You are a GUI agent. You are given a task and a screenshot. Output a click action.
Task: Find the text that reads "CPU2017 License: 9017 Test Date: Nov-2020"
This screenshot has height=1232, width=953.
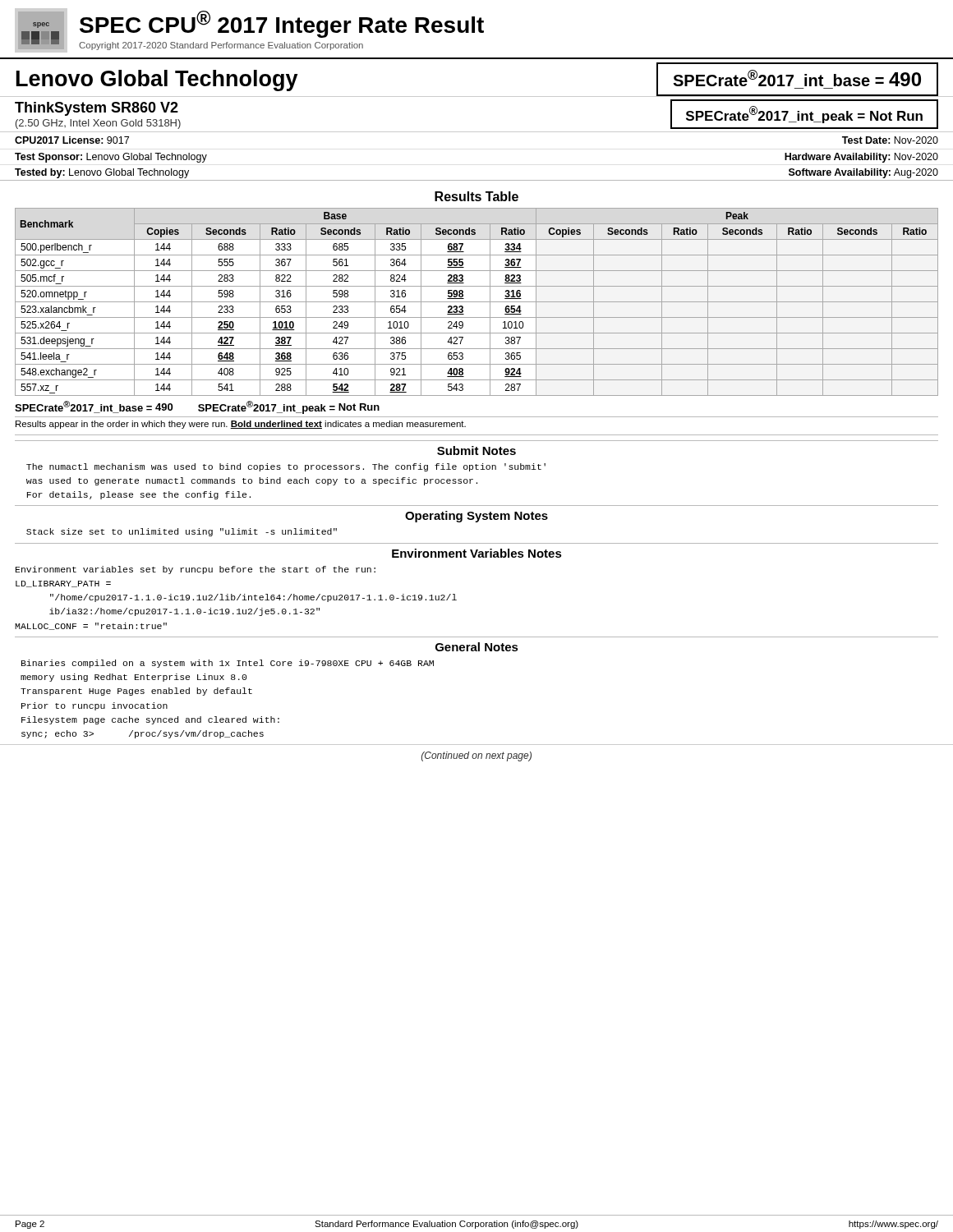476,141
